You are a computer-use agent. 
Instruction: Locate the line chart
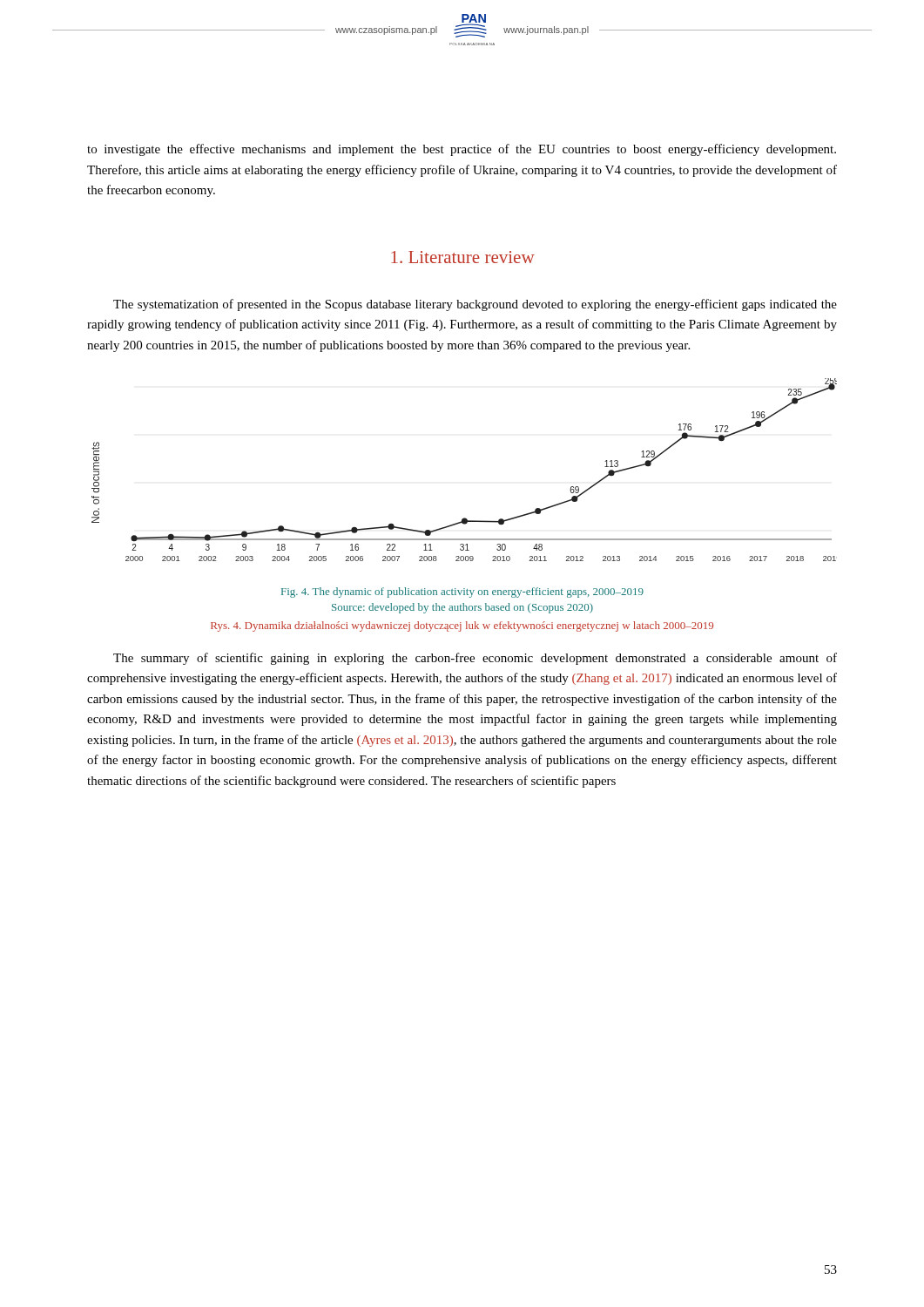click(x=462, y=479)
